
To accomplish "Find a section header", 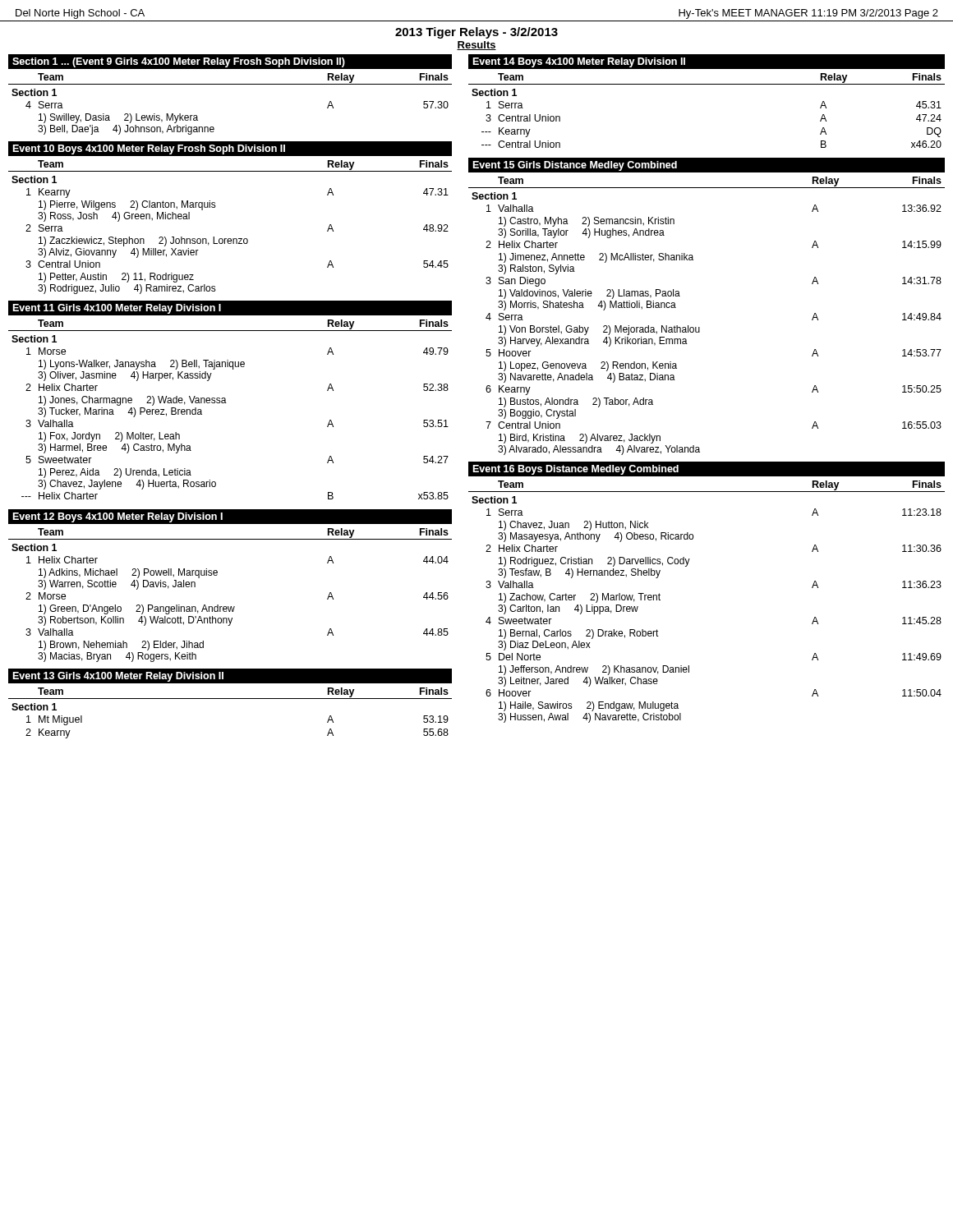I will click(x=476, y=45).
